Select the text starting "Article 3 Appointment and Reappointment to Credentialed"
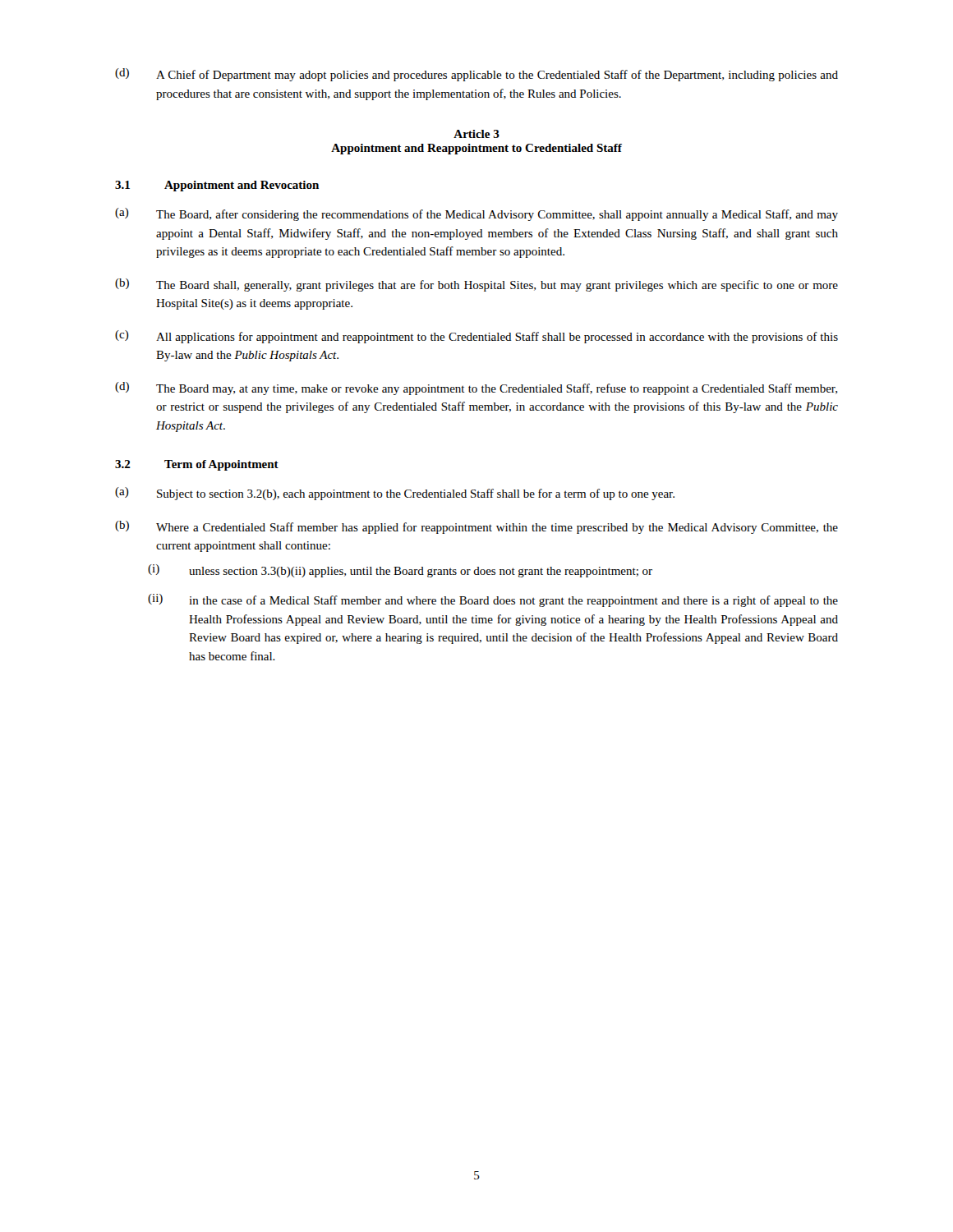Screen dimensions: 1232x953 click(x=476, y=141)
